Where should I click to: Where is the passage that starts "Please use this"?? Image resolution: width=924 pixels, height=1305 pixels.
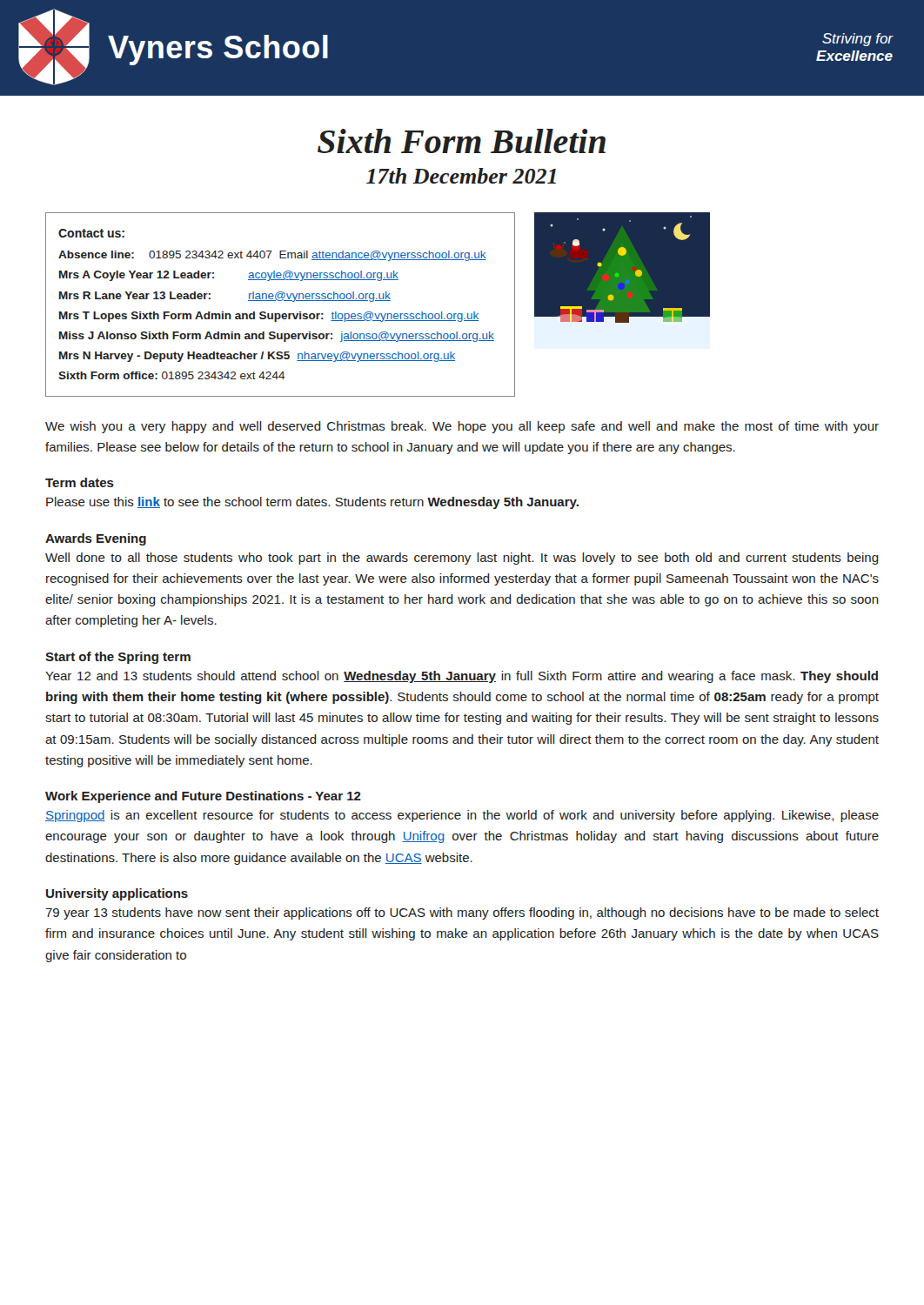312,502
